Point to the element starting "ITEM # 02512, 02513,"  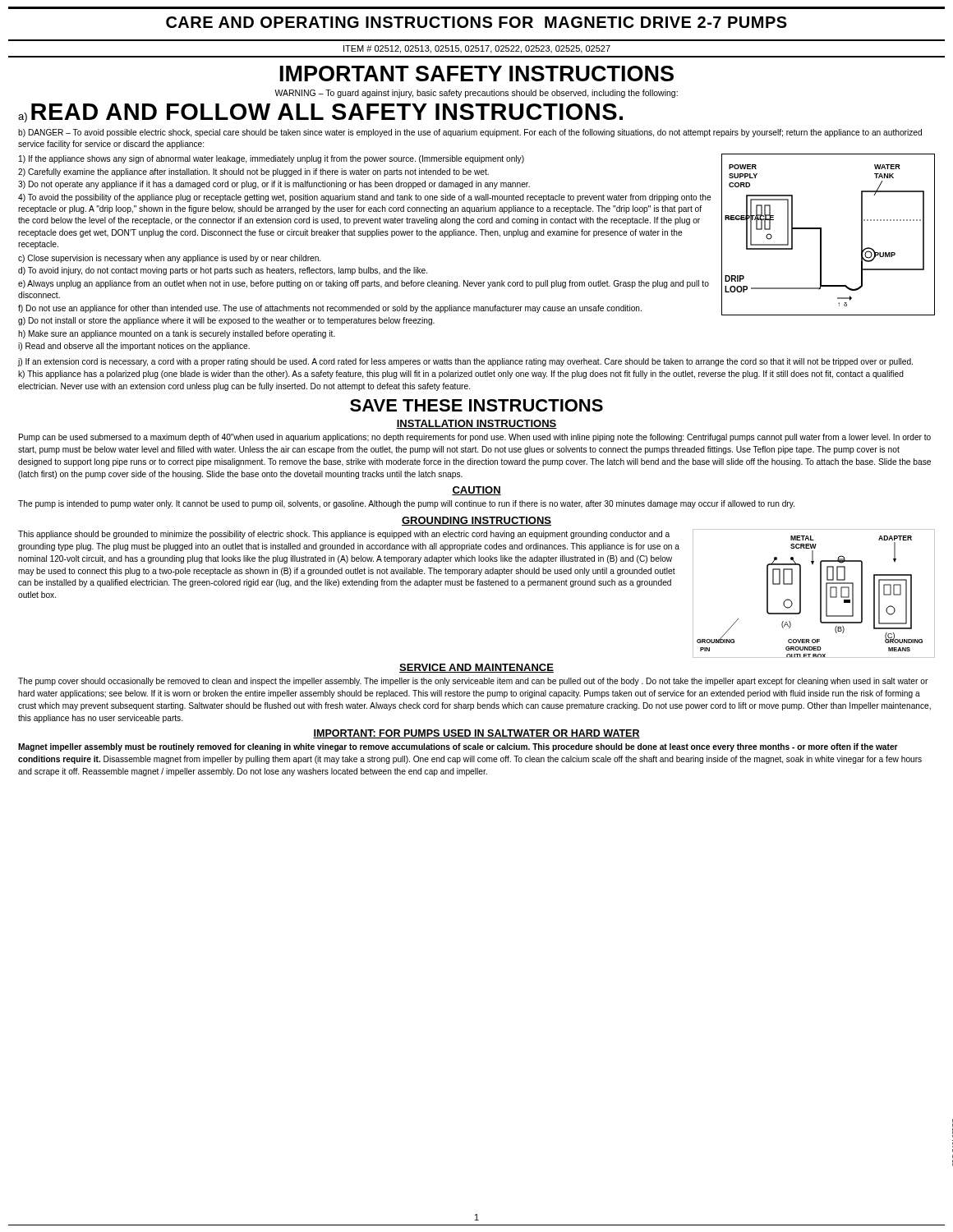(x=476, y=48)
